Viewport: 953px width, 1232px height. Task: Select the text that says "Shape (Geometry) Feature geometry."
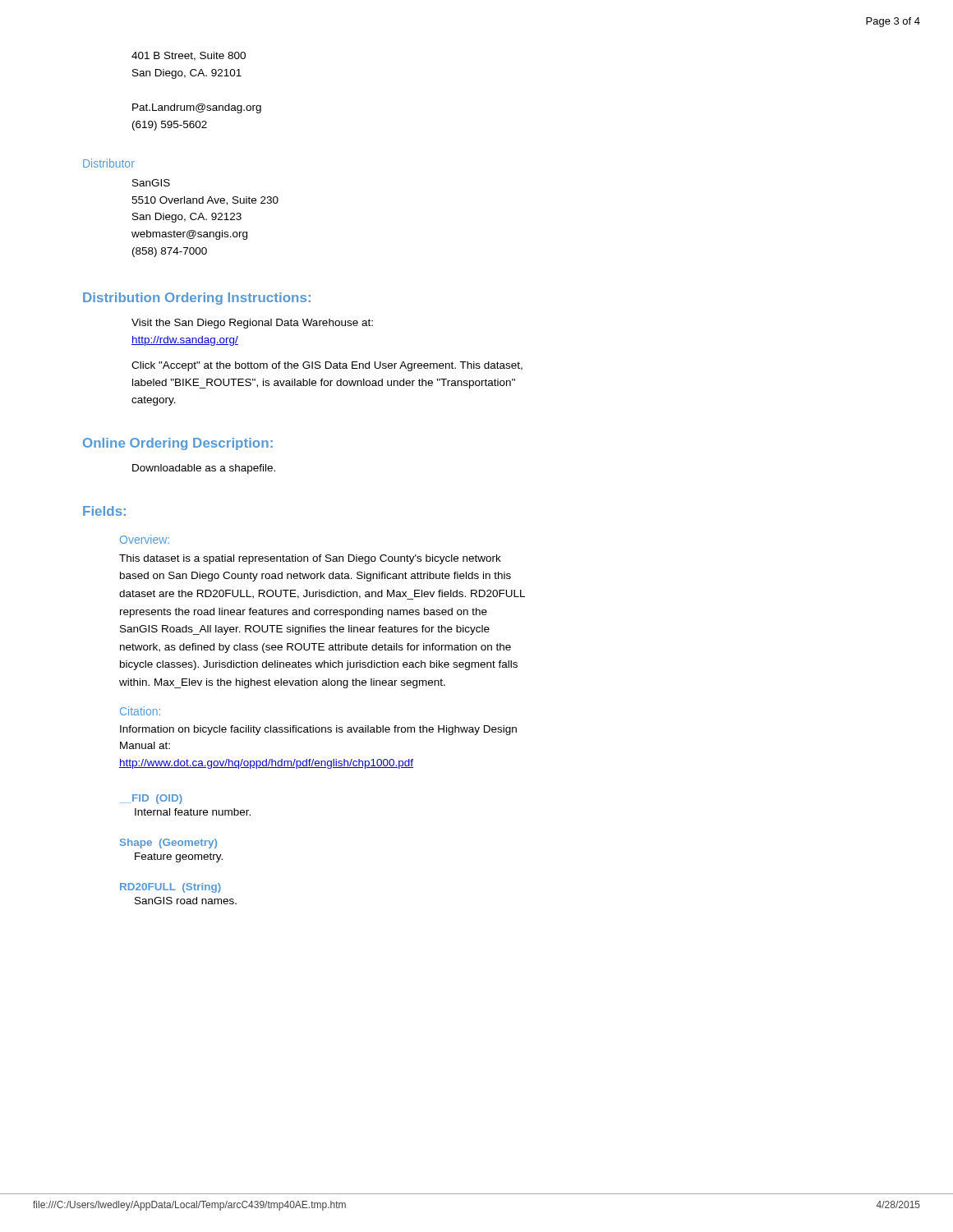[168, 844]
